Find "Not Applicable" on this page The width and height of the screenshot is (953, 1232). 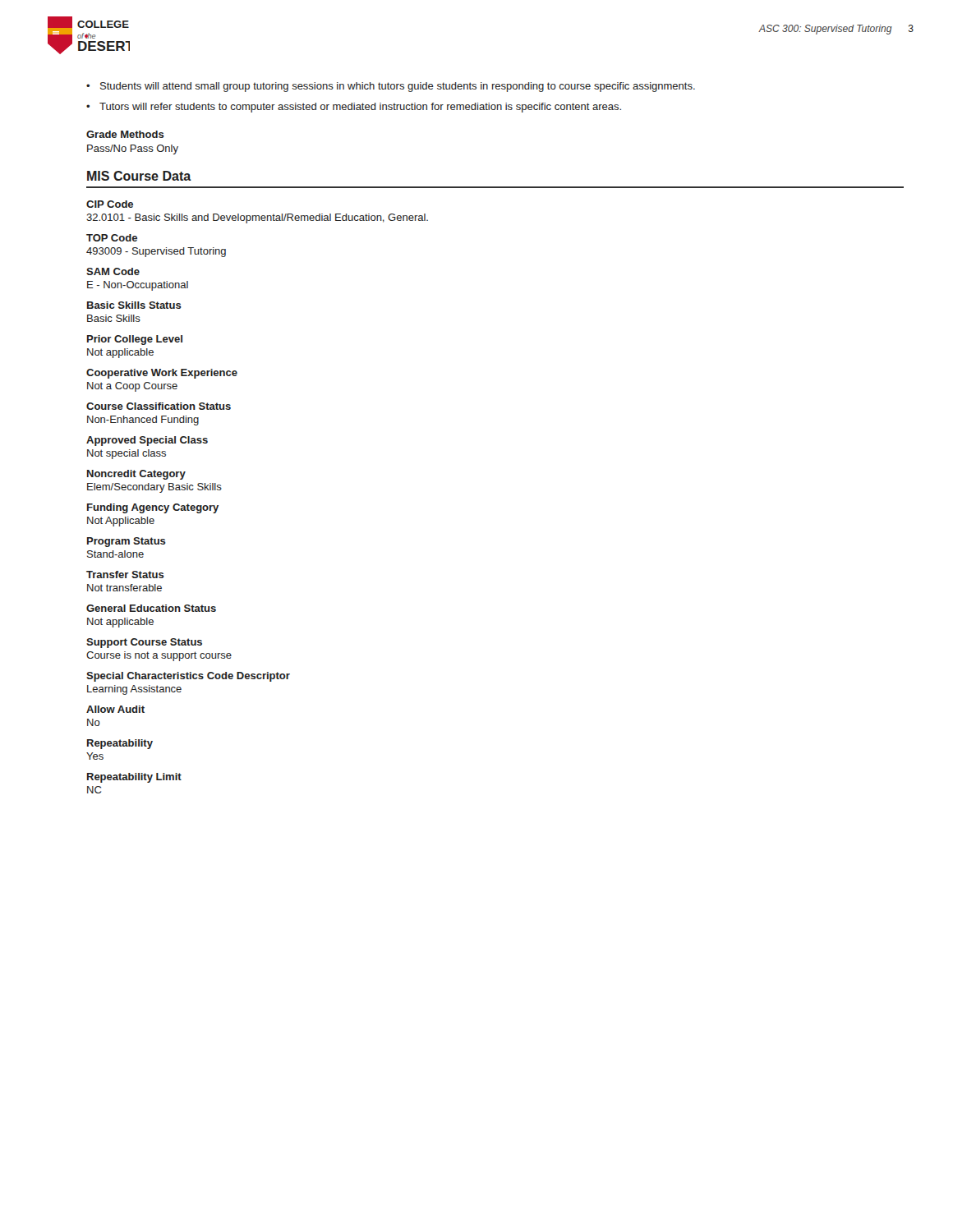120,521
